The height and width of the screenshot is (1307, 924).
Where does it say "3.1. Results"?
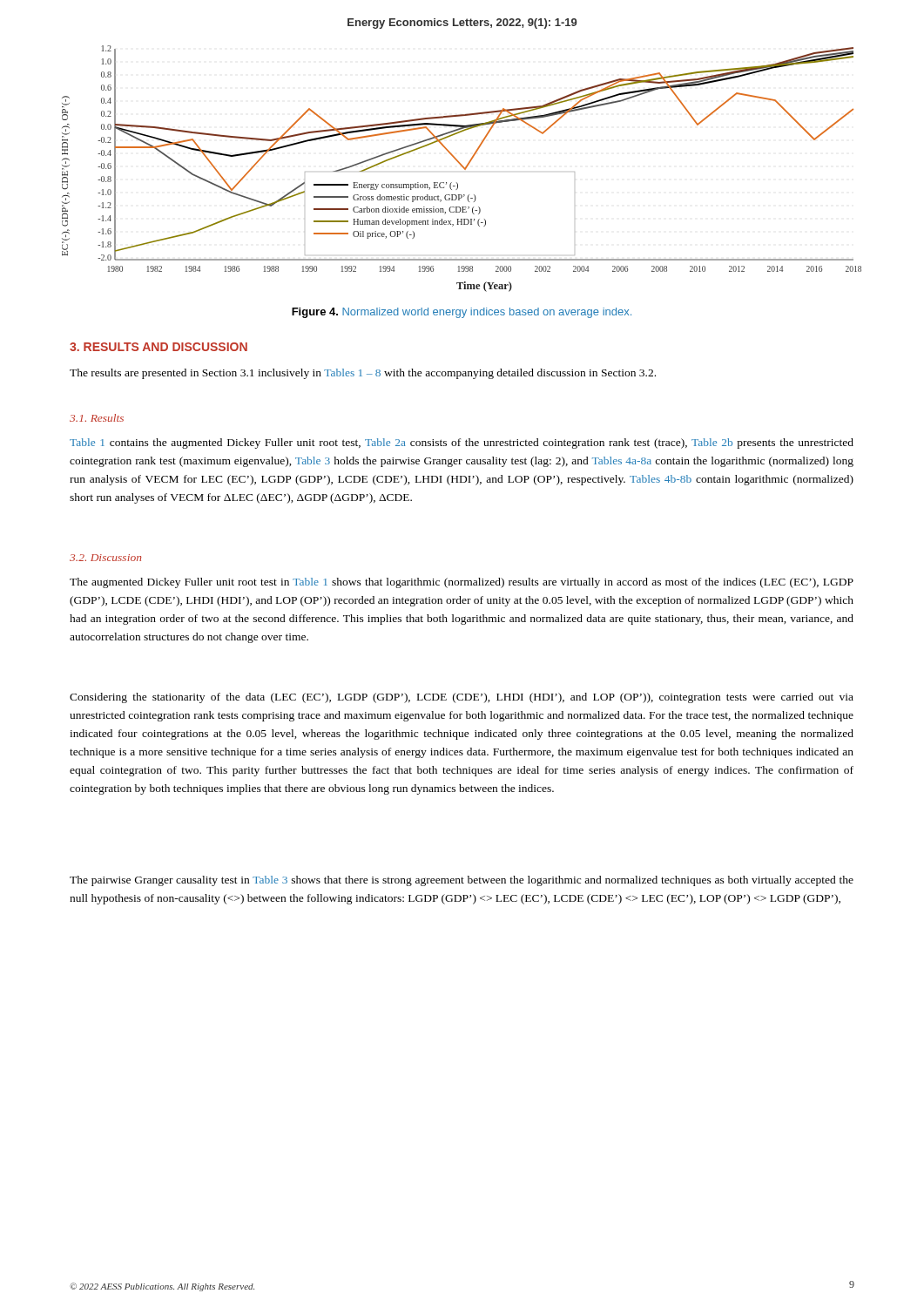[x=97, y=418]
